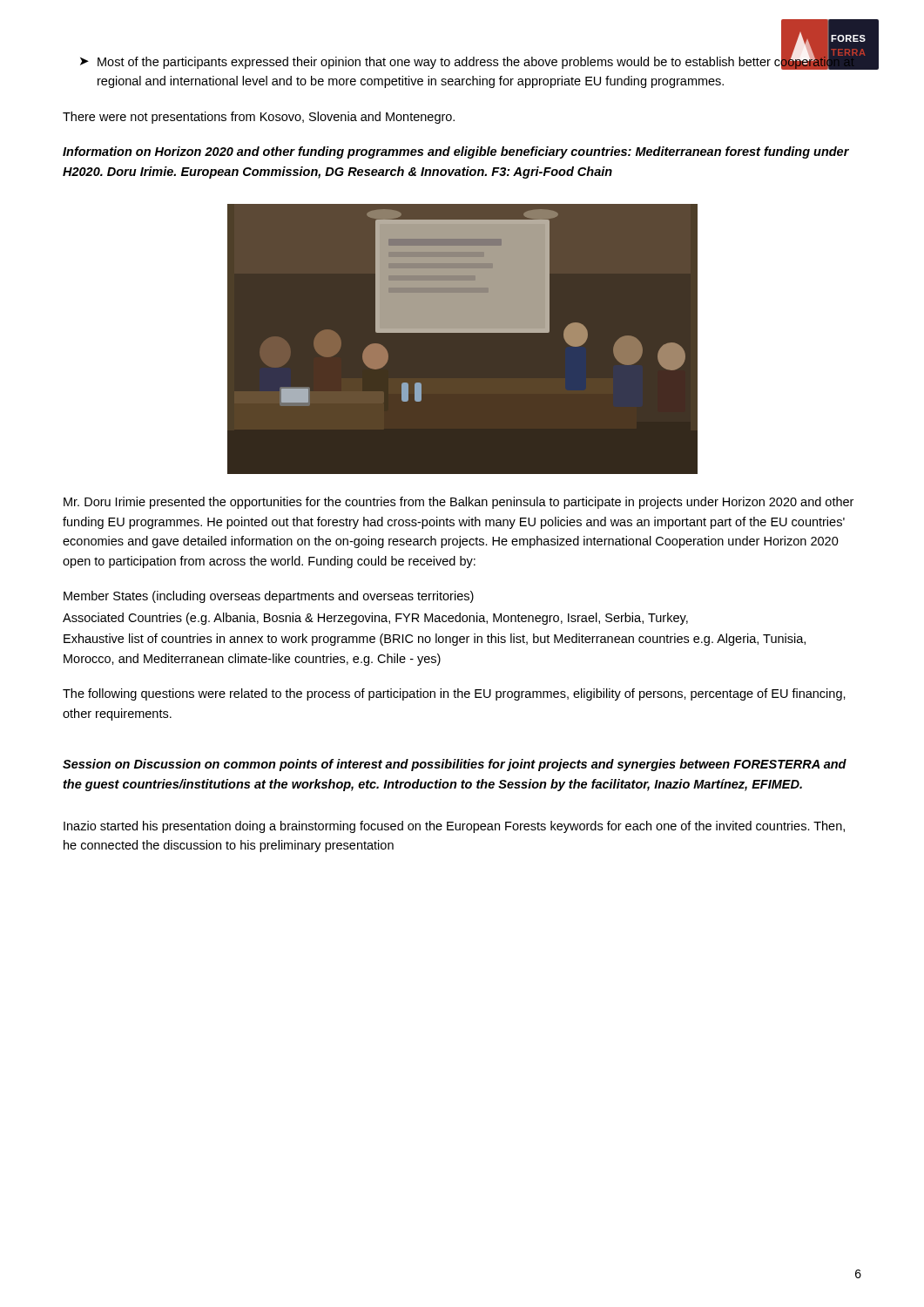924x1307 pixels.
Task: Point to the passage starting "There were not presentations from Kosovo, Slovenia and"
Action: click(x=259, y=117)
